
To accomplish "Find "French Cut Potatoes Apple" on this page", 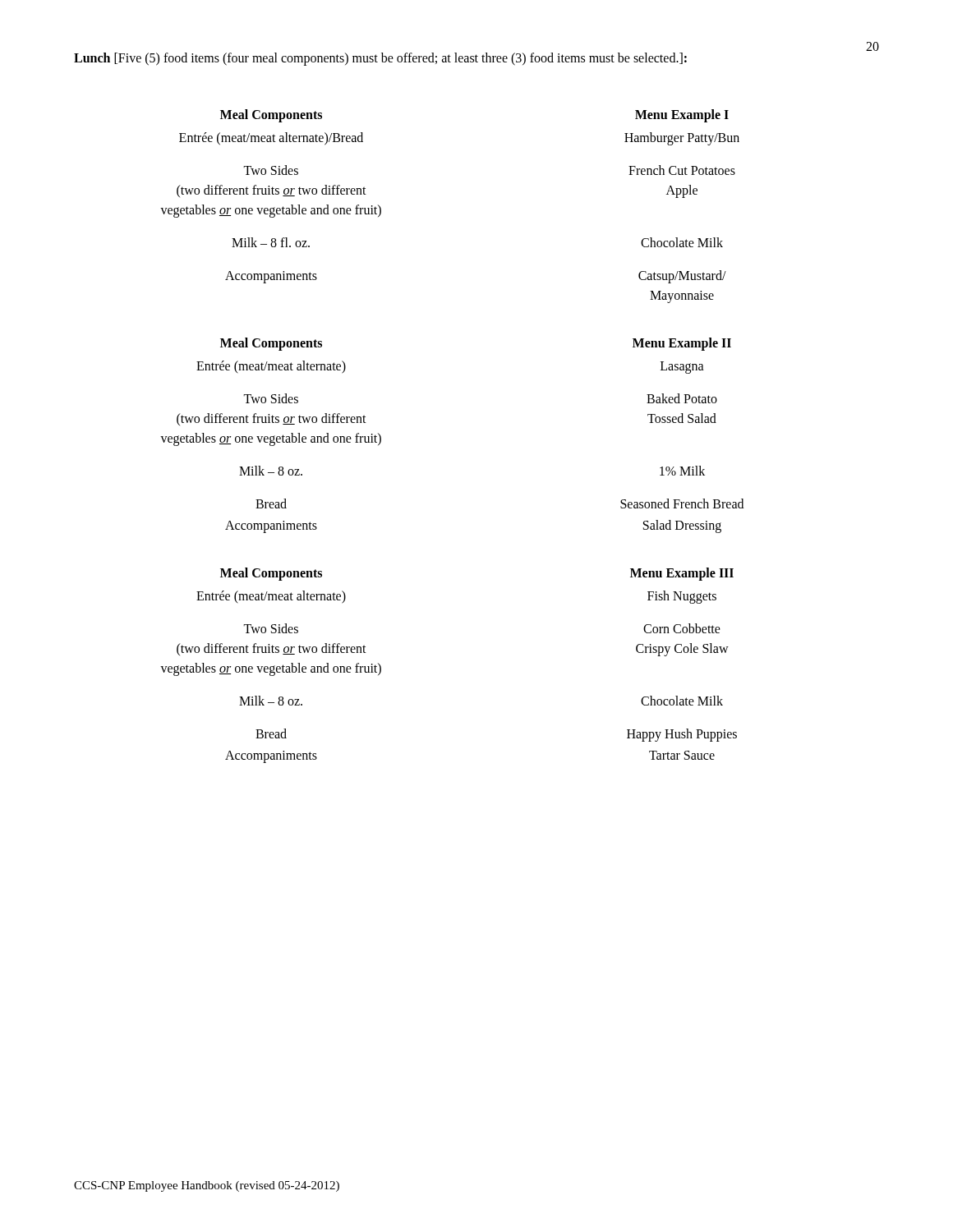I will (682, 181).
